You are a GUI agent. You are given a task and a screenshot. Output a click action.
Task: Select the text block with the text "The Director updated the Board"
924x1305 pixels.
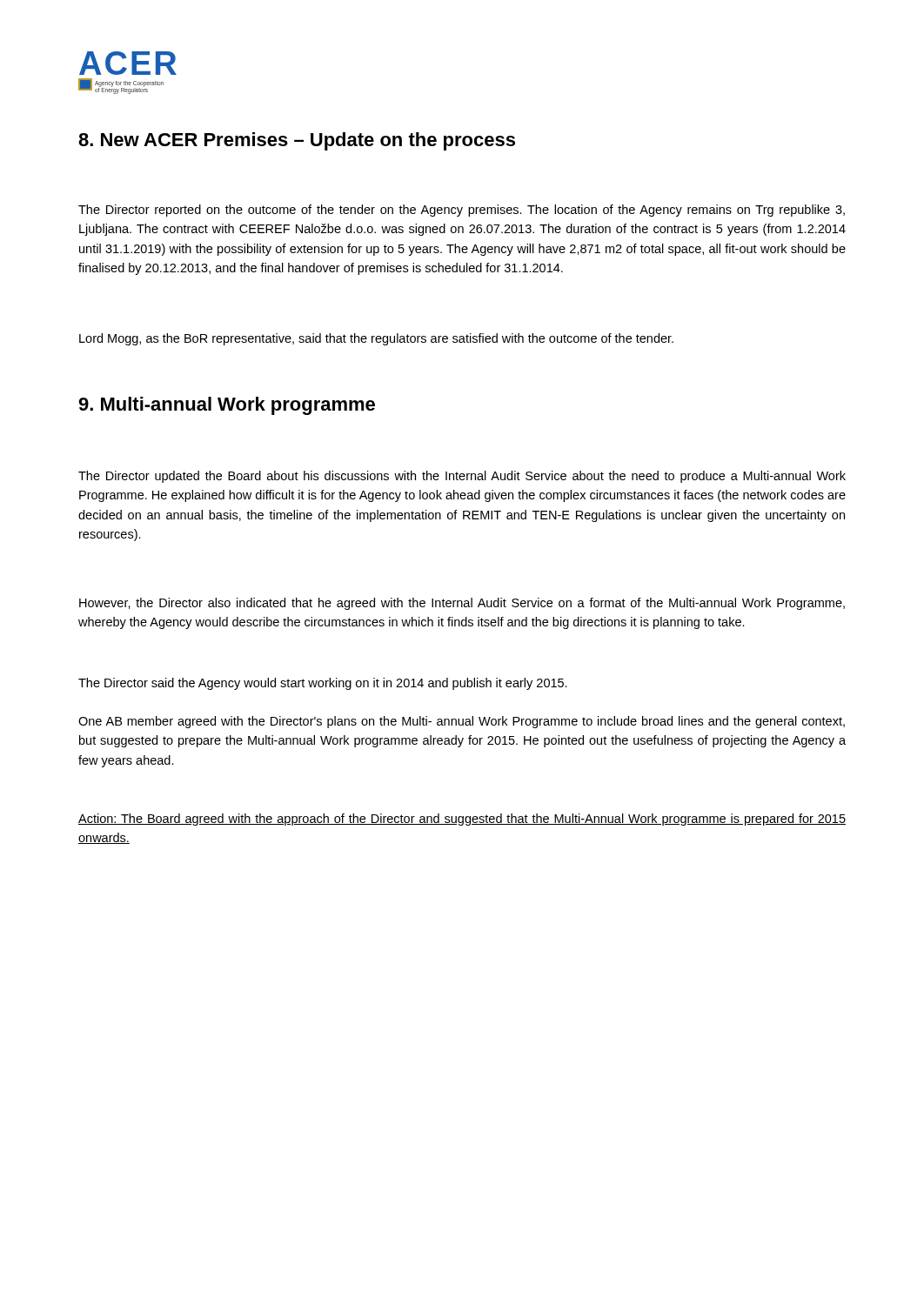coord(462,505)
